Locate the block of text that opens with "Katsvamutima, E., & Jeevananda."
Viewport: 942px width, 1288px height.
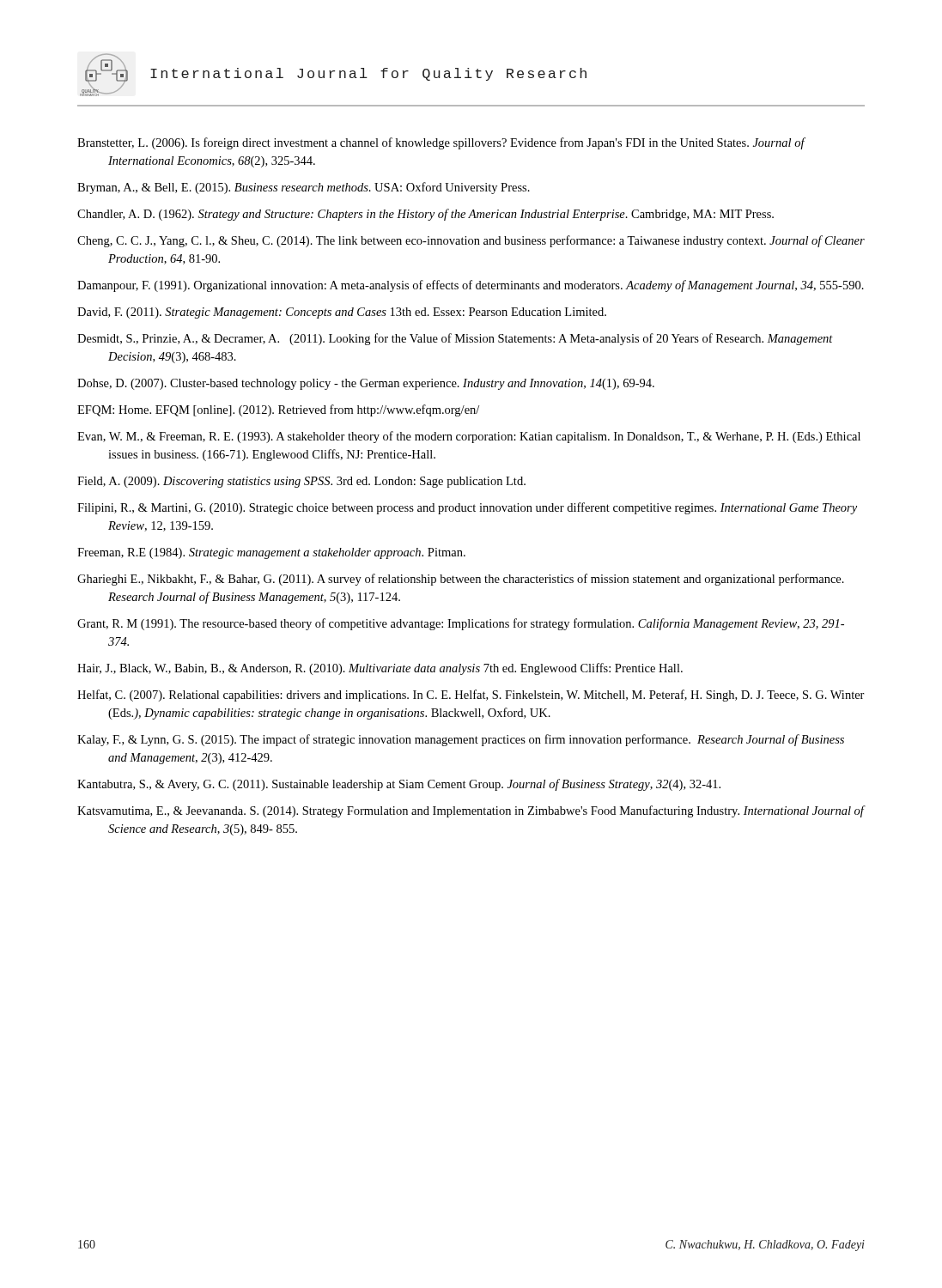470,820
